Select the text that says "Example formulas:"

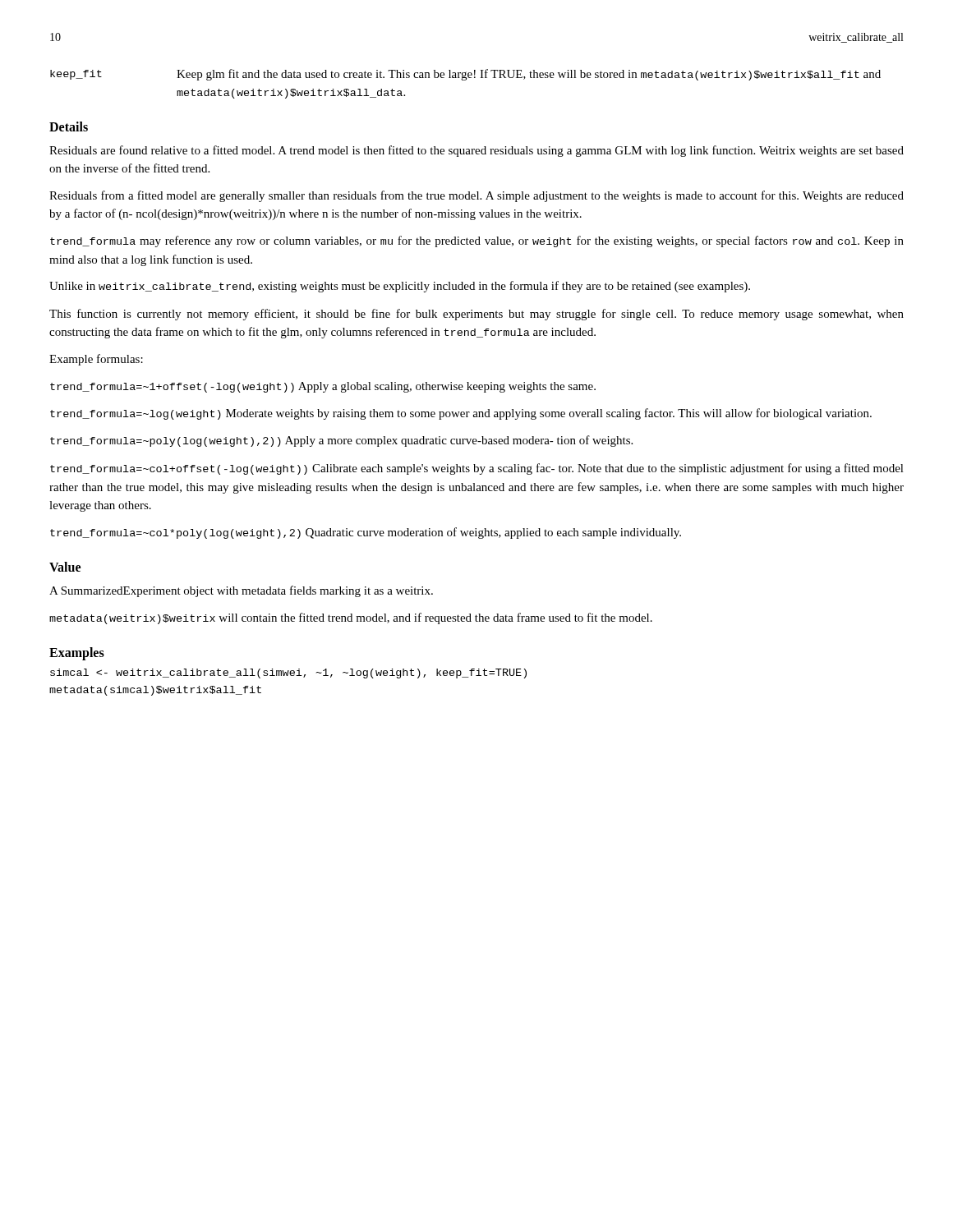96,359
